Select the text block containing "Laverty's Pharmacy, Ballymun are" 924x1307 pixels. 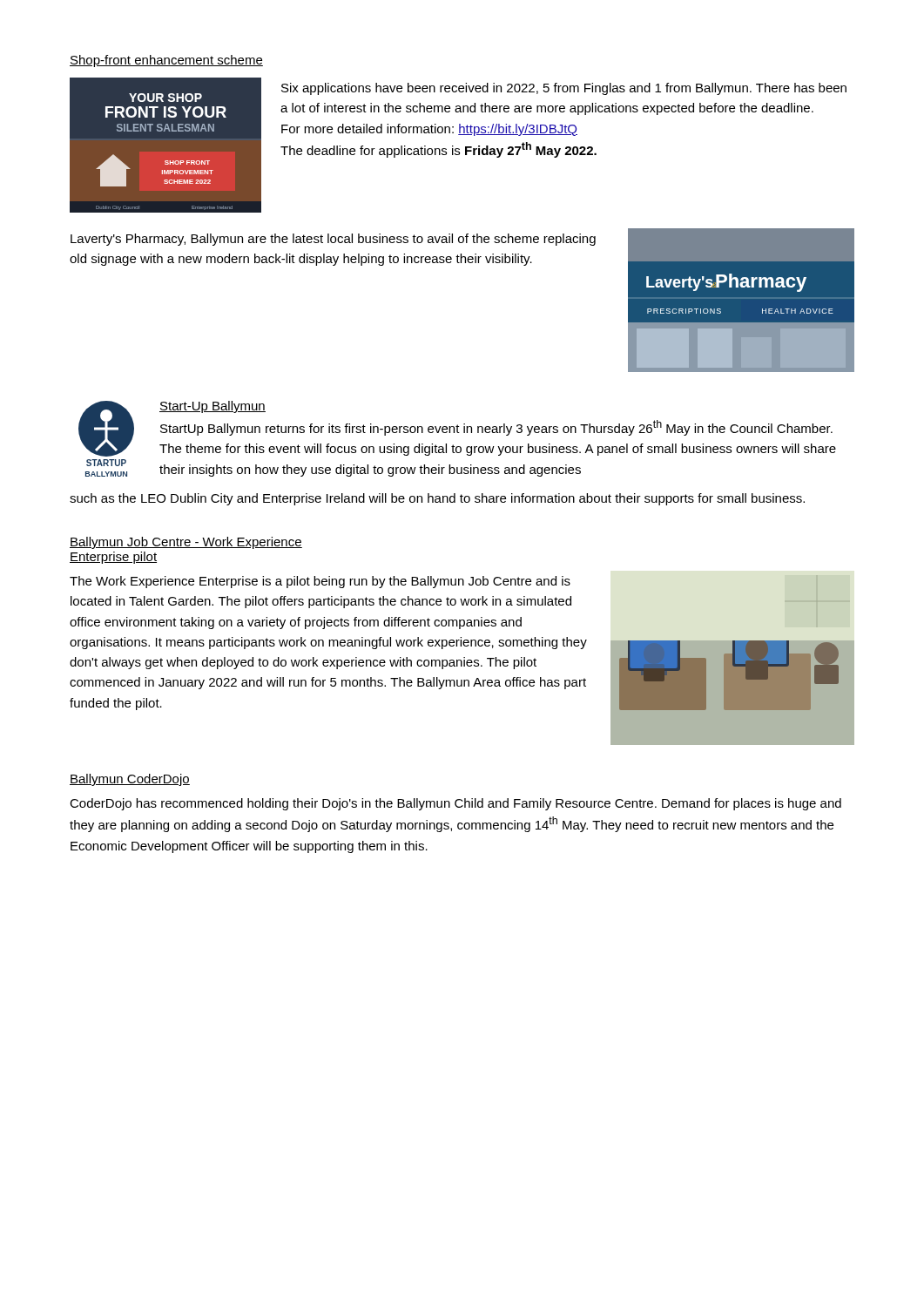[333, 248]
